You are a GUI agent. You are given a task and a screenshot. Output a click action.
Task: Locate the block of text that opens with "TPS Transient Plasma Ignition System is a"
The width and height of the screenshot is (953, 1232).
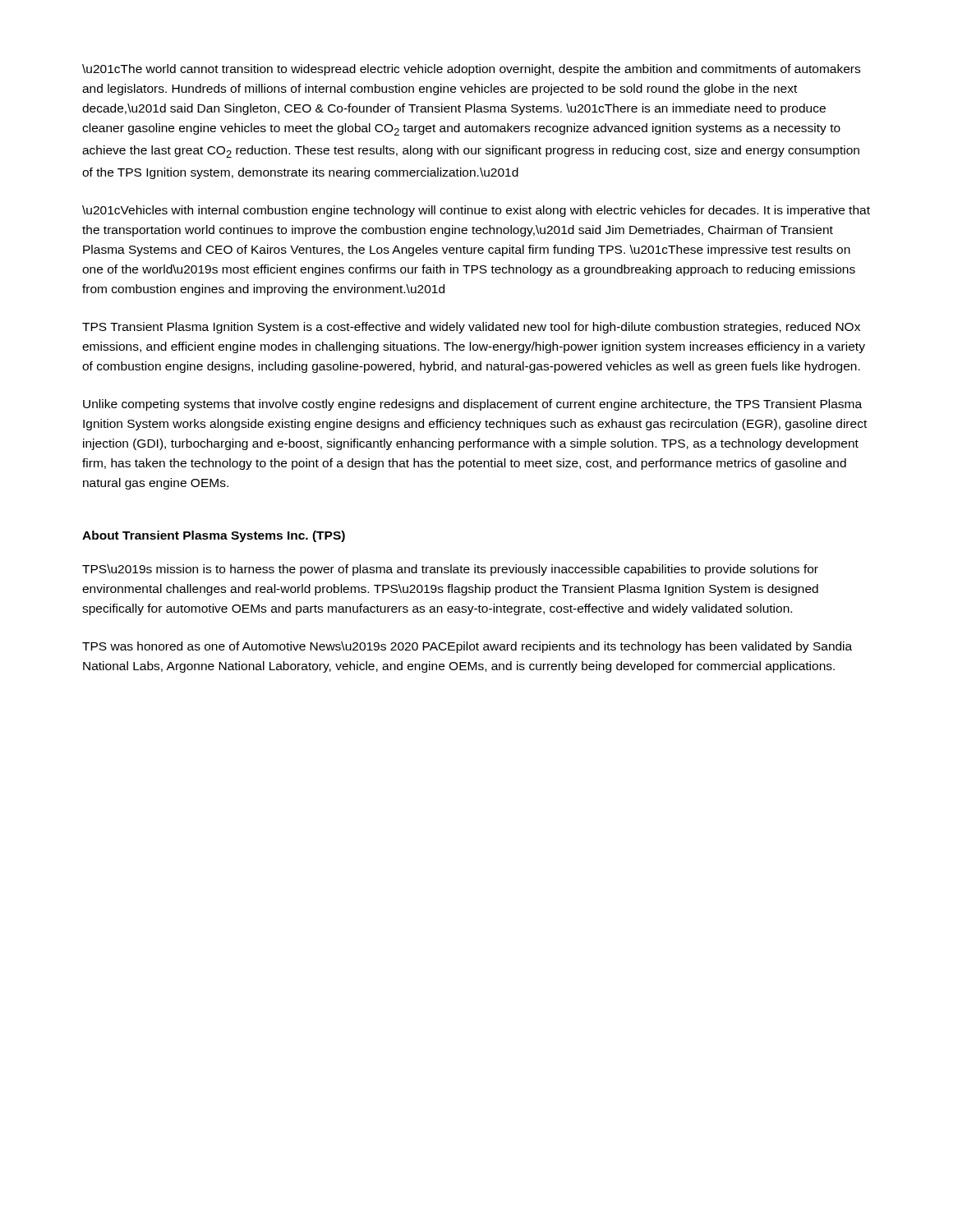tap(474, 346)
